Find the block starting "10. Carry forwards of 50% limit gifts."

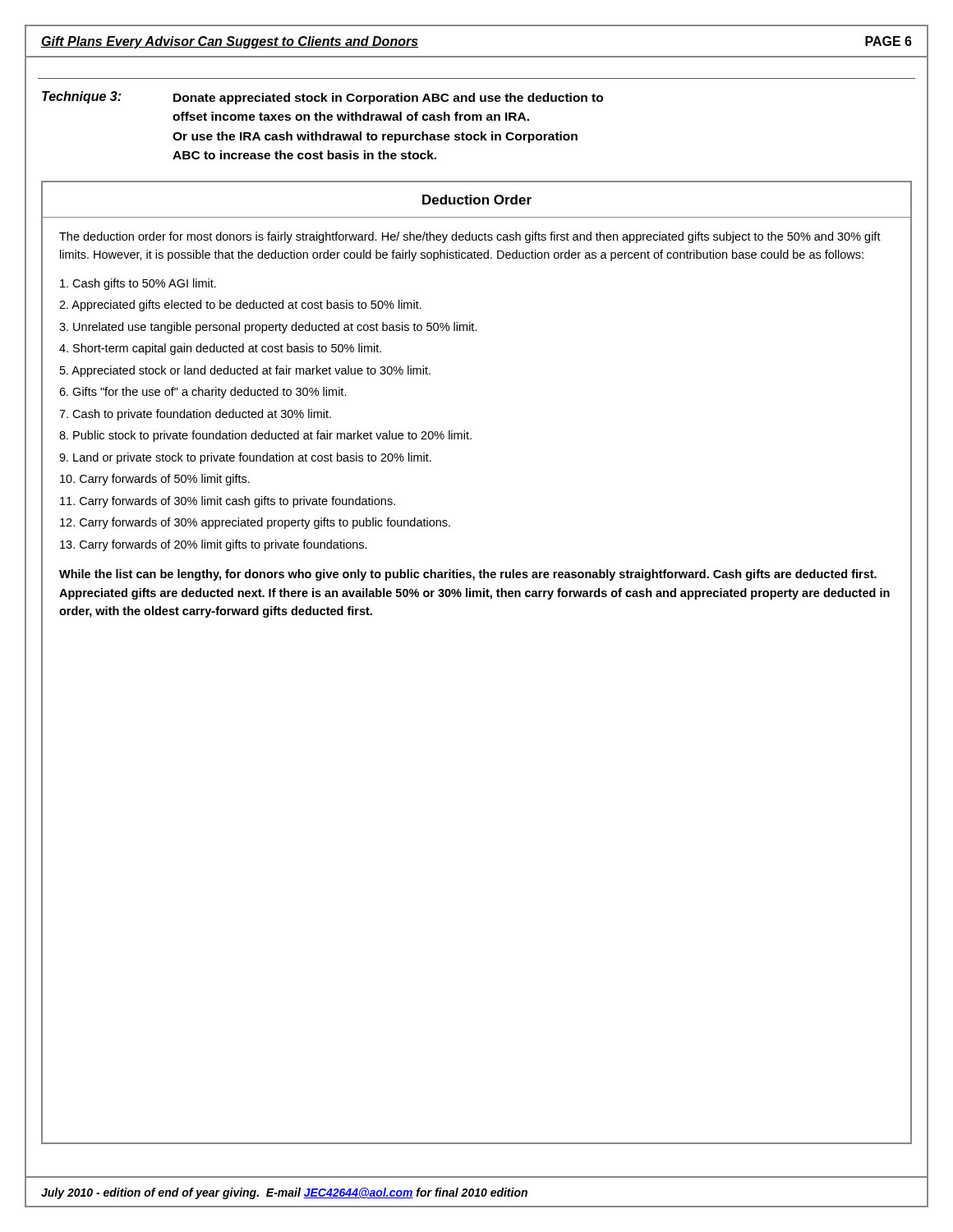(x=155, y=479)
